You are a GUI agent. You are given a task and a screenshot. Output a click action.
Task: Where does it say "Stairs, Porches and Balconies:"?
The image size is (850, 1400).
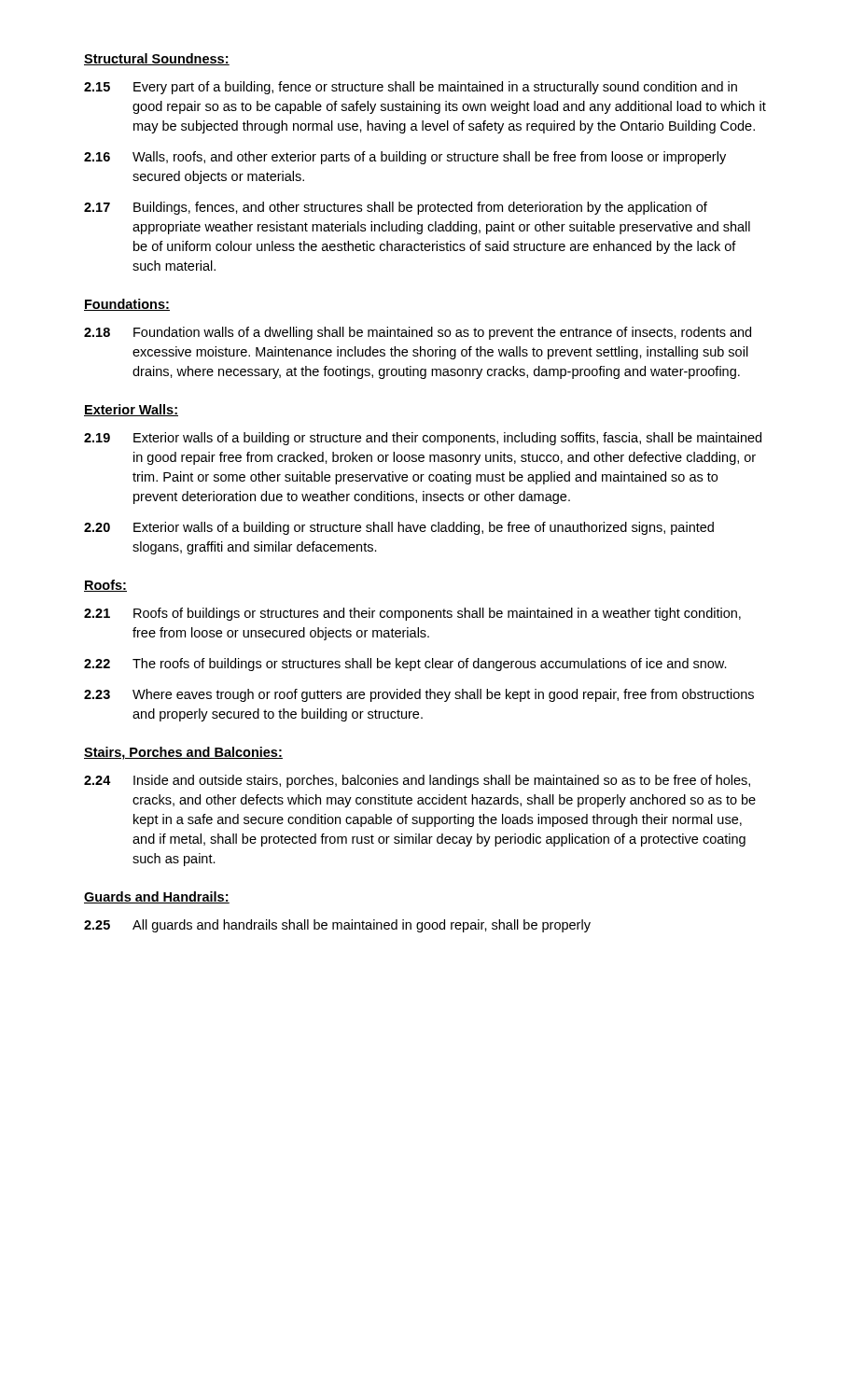click(183, 753)
